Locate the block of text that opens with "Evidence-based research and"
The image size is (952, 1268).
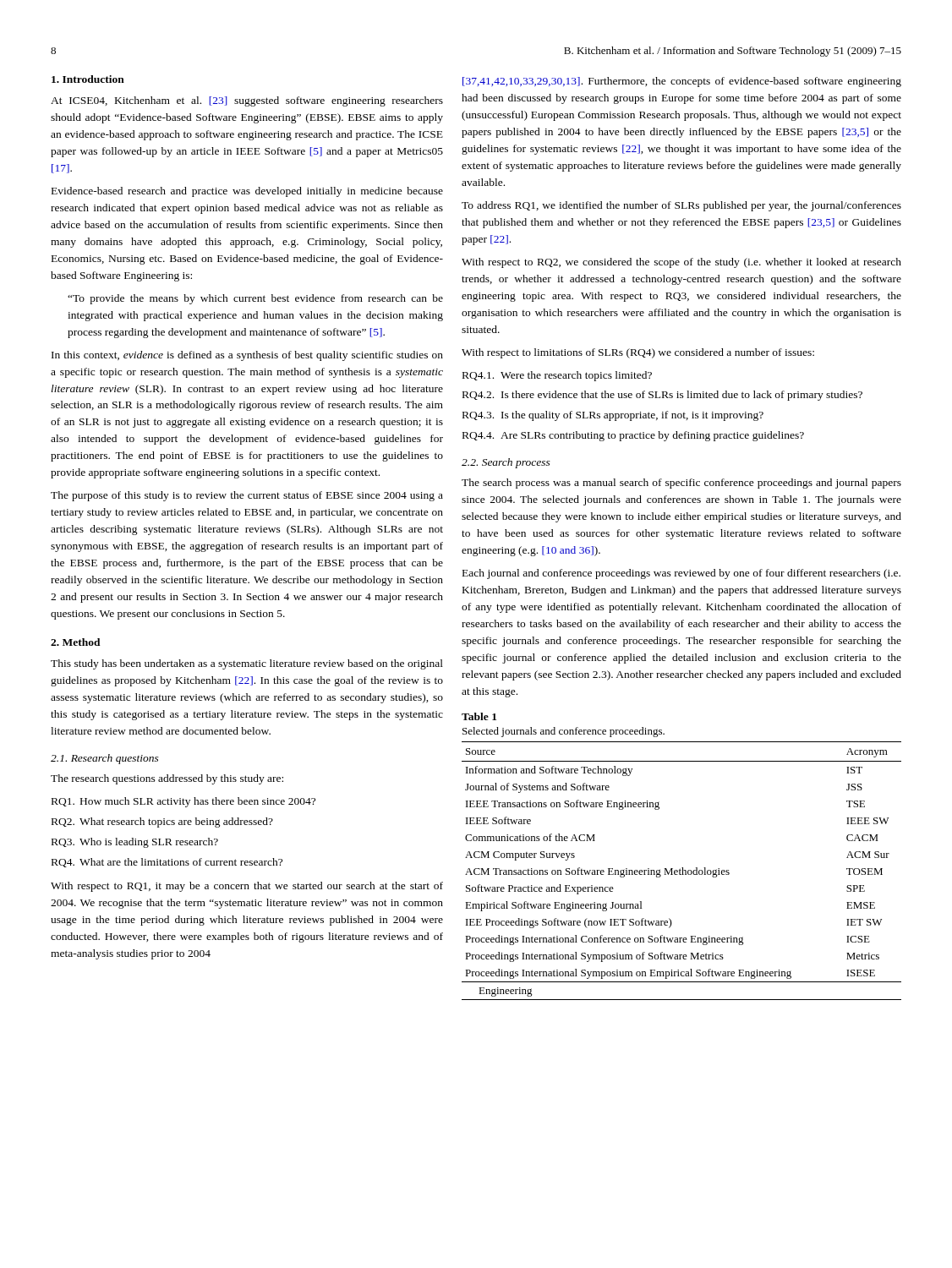click(247, 233)
